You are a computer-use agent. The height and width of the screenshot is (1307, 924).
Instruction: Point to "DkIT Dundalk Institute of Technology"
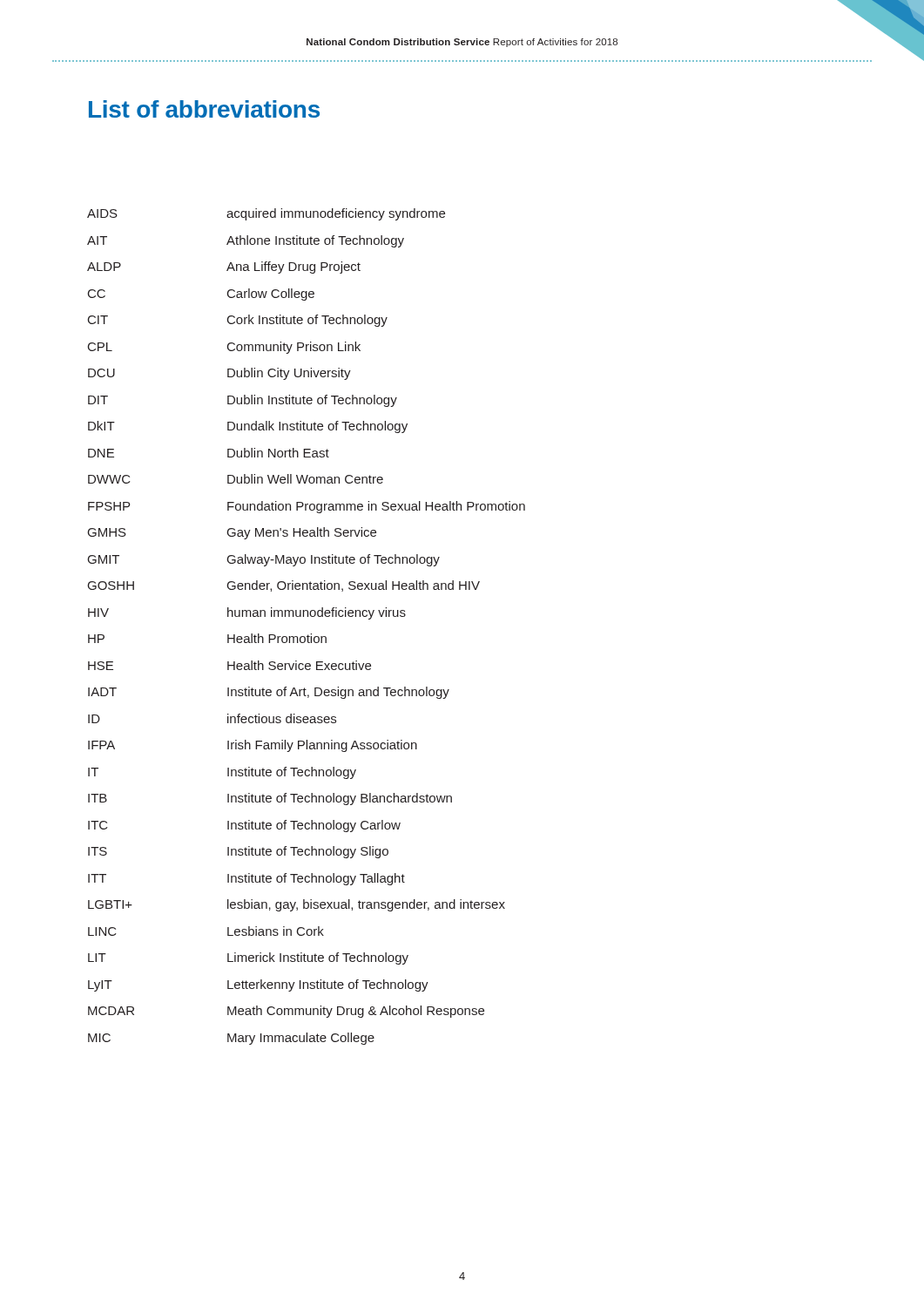pyautogui.click(x=248, y=427)
